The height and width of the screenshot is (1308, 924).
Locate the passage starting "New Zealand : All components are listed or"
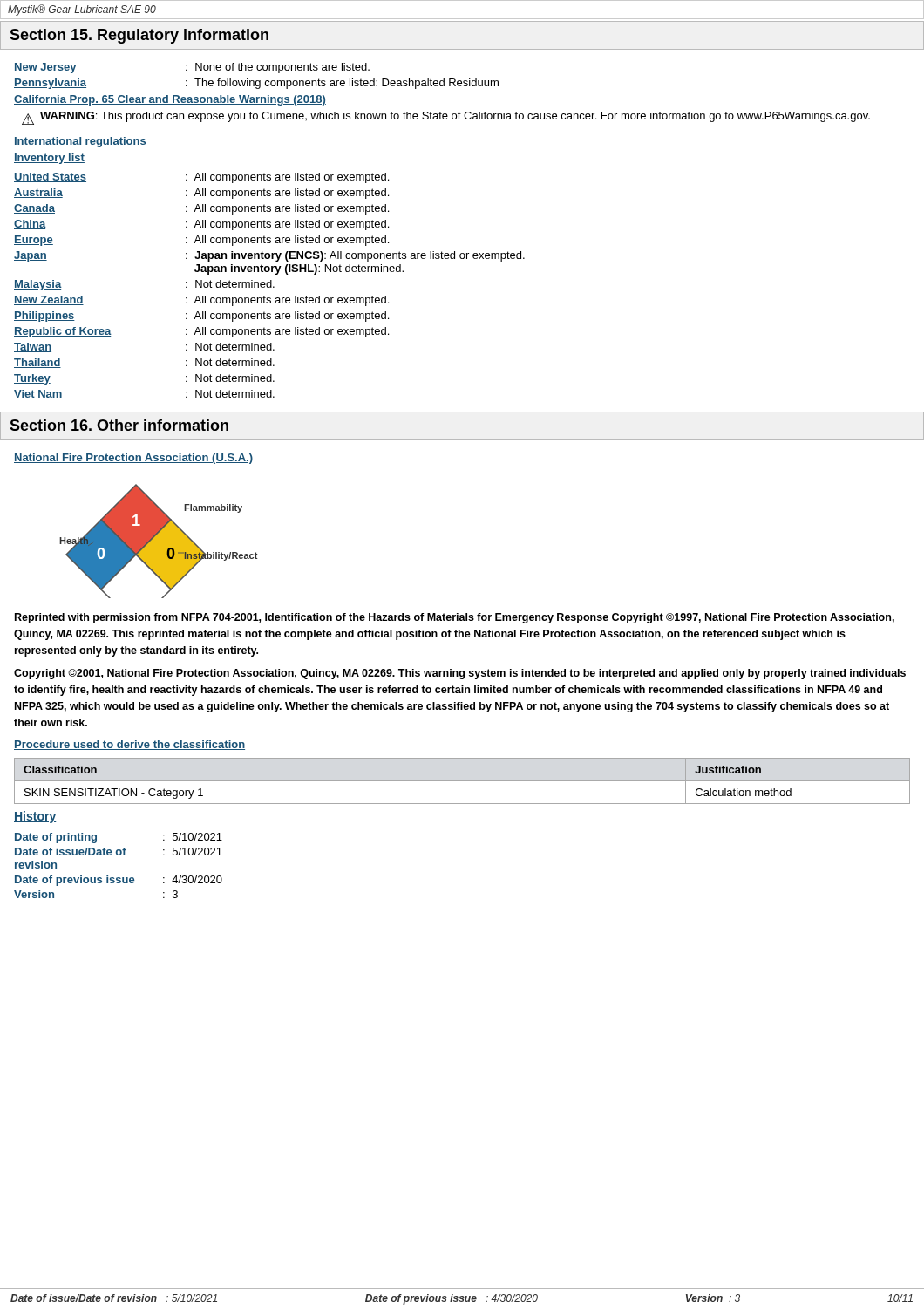(201, 301)
